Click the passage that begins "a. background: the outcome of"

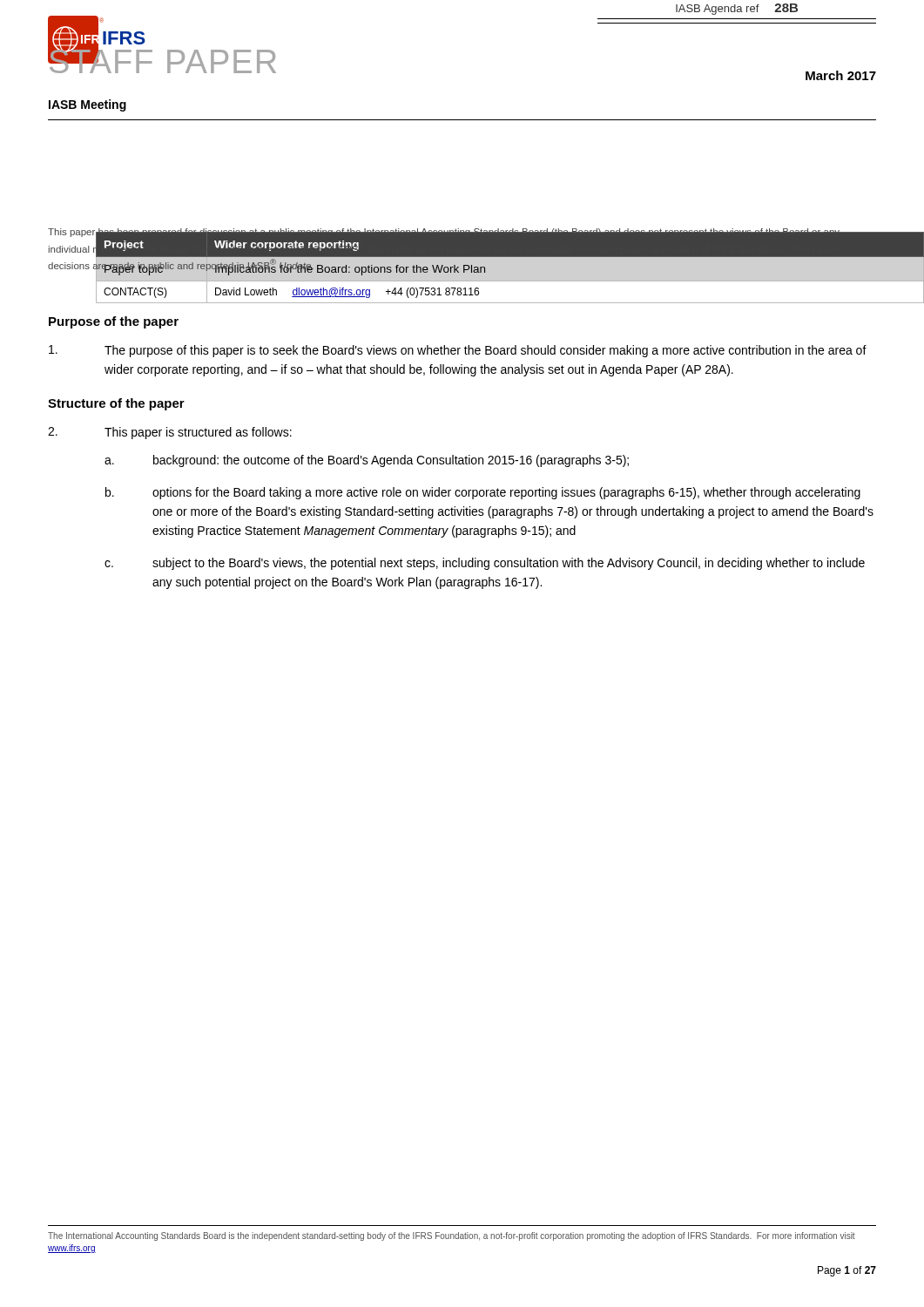(490, 460)
